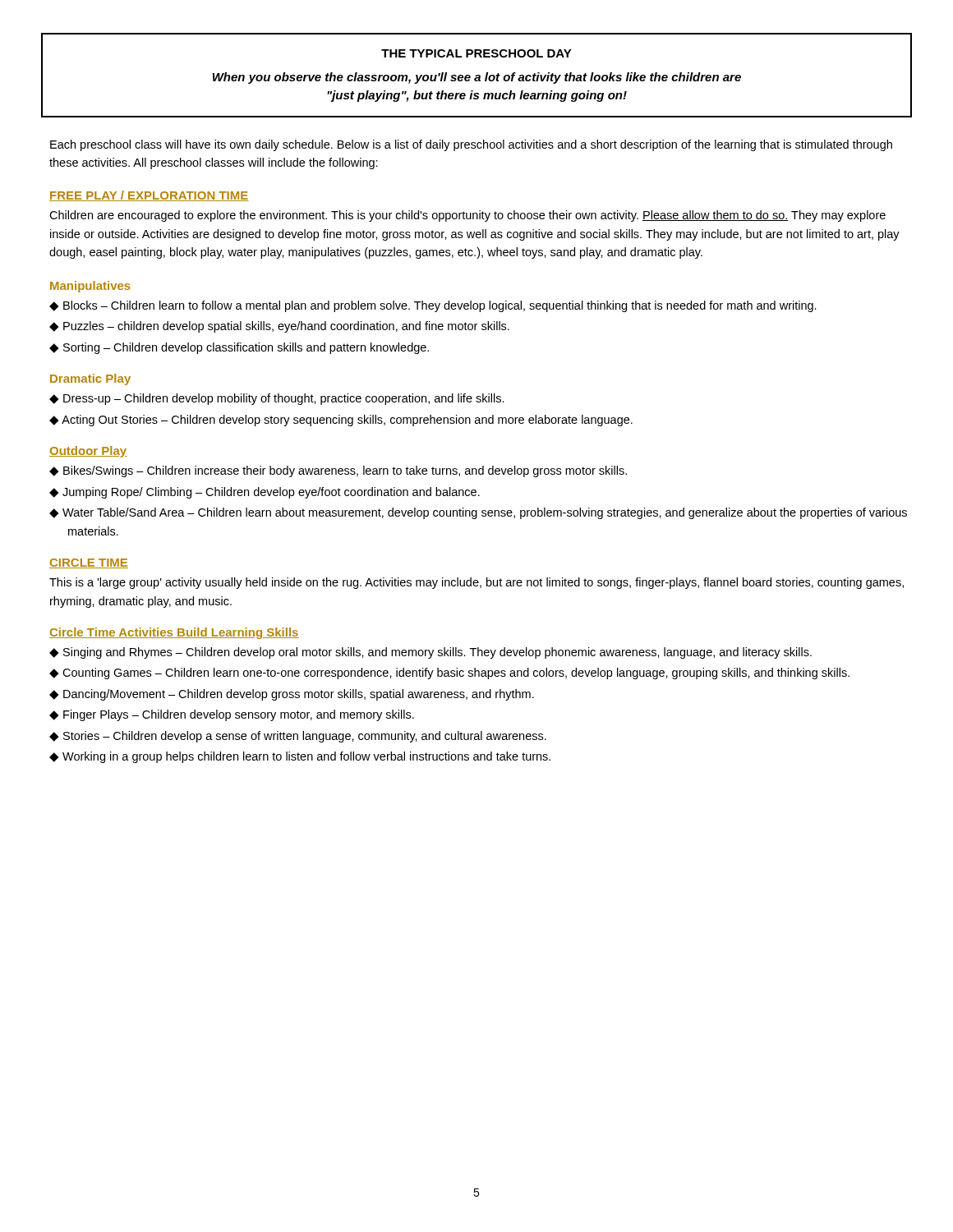Click on the list item that reads "◆ Counting Games – Children learn one-to-one correspondence,"
The width and height of the screenshot is (953, 1232).
click(450, 673)
